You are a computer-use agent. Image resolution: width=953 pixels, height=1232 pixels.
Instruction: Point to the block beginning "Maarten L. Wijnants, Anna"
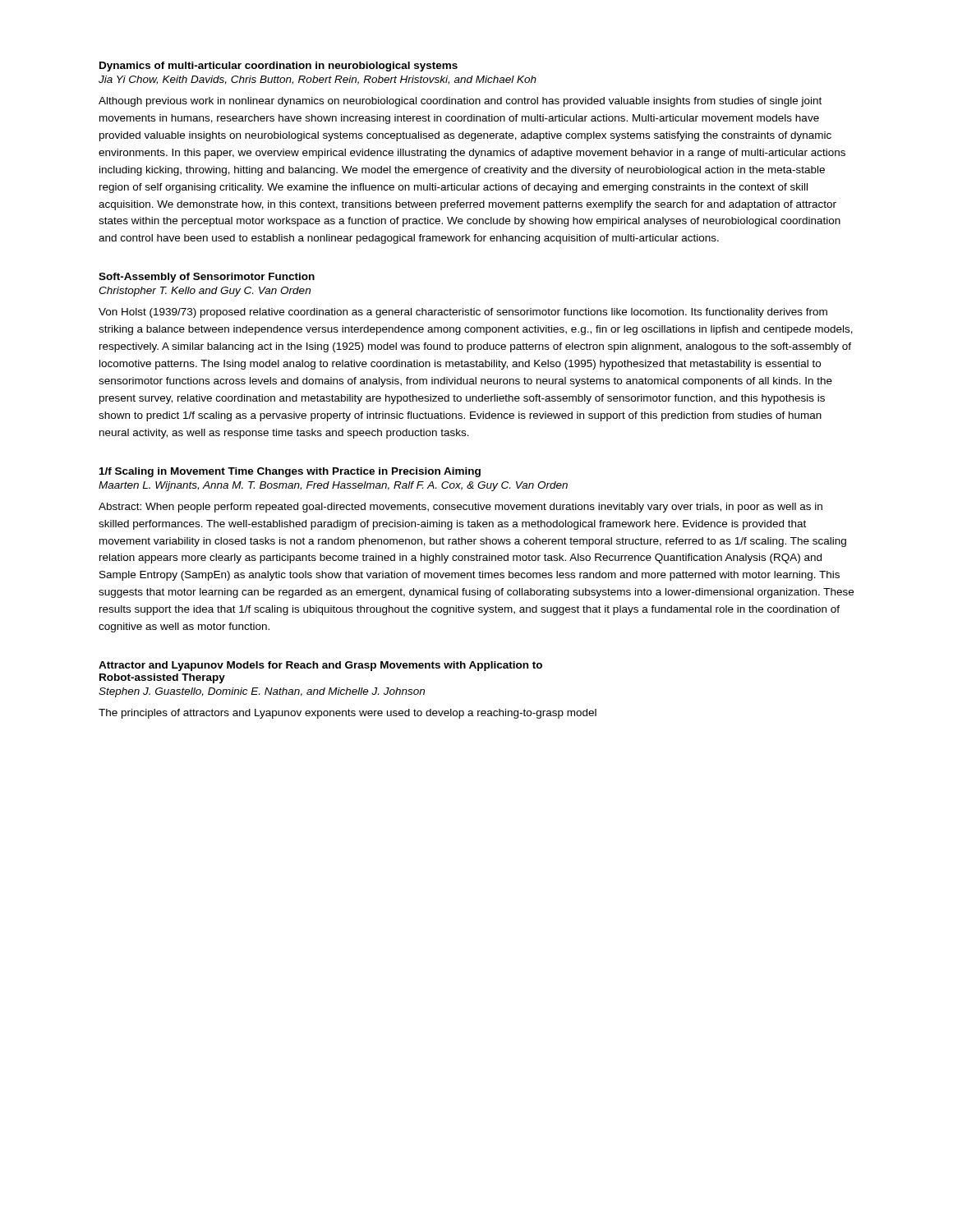point(333,485)
